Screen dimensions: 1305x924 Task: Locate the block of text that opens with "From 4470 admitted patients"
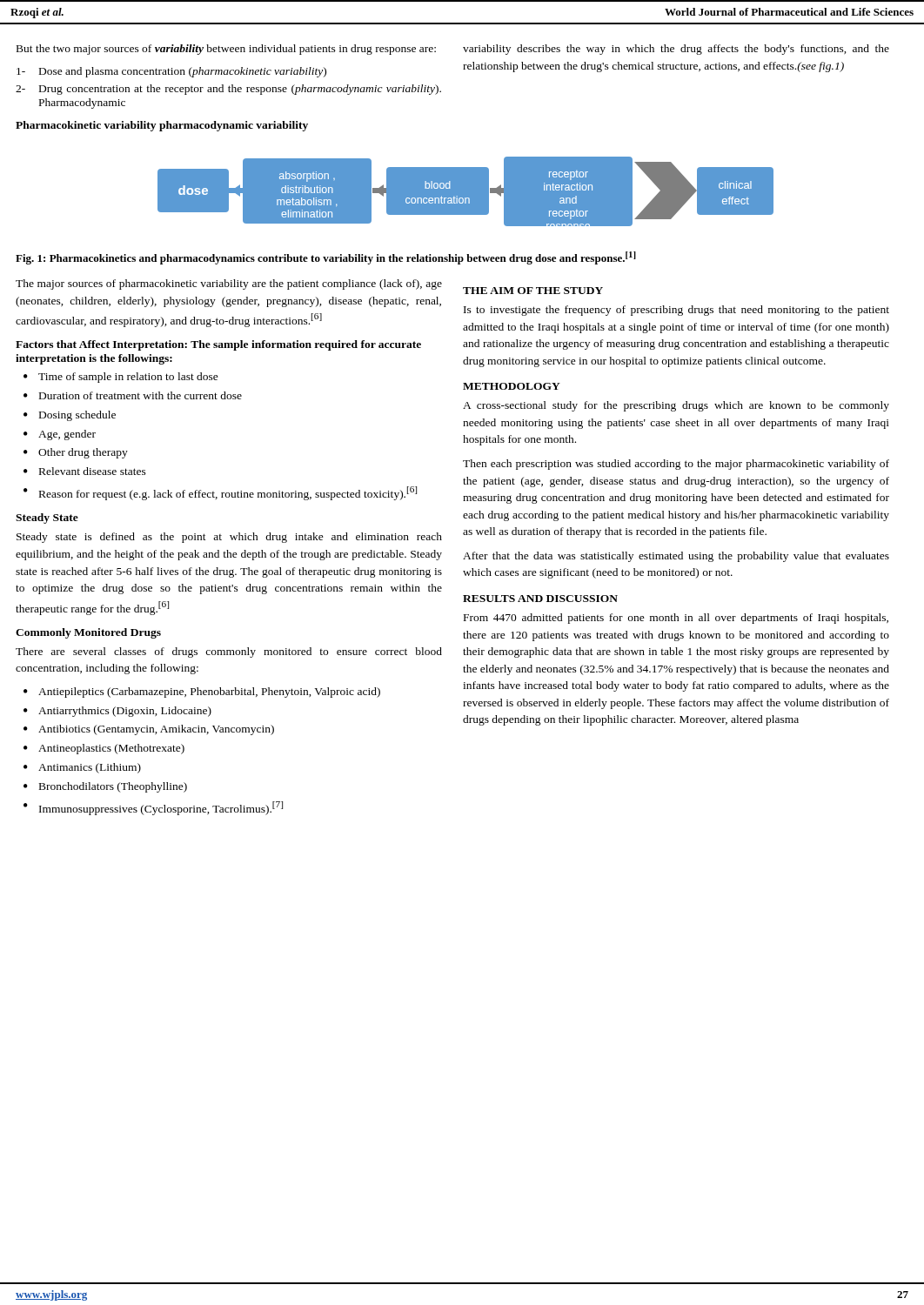[x=676, y=668]
